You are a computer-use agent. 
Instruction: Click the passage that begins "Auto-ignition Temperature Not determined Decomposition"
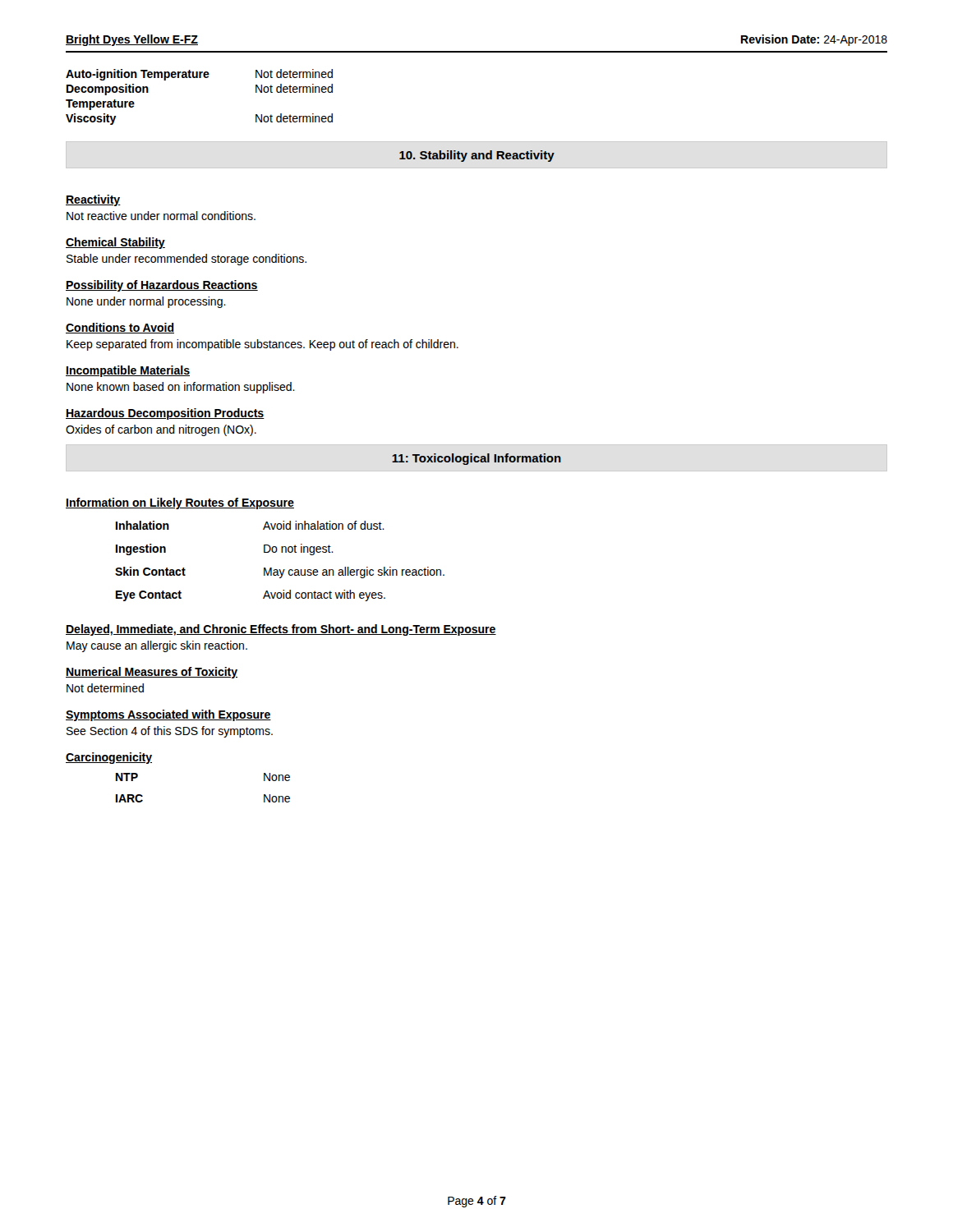(x=199, y=75)
